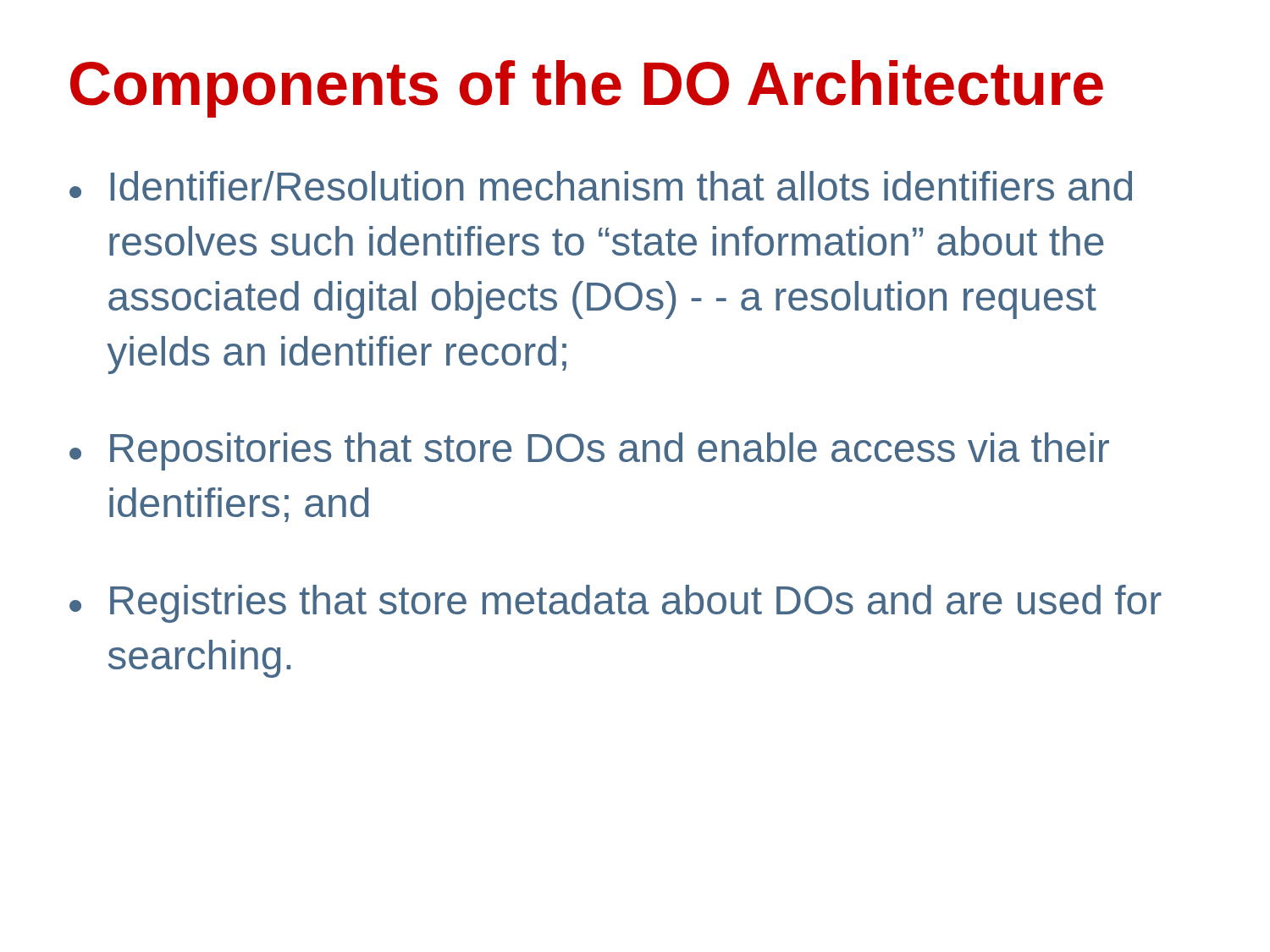Locate the passage starting "• Registries that store metadata about"
The width and height of the screenshot is (1270, 952).
click(635, 629)
